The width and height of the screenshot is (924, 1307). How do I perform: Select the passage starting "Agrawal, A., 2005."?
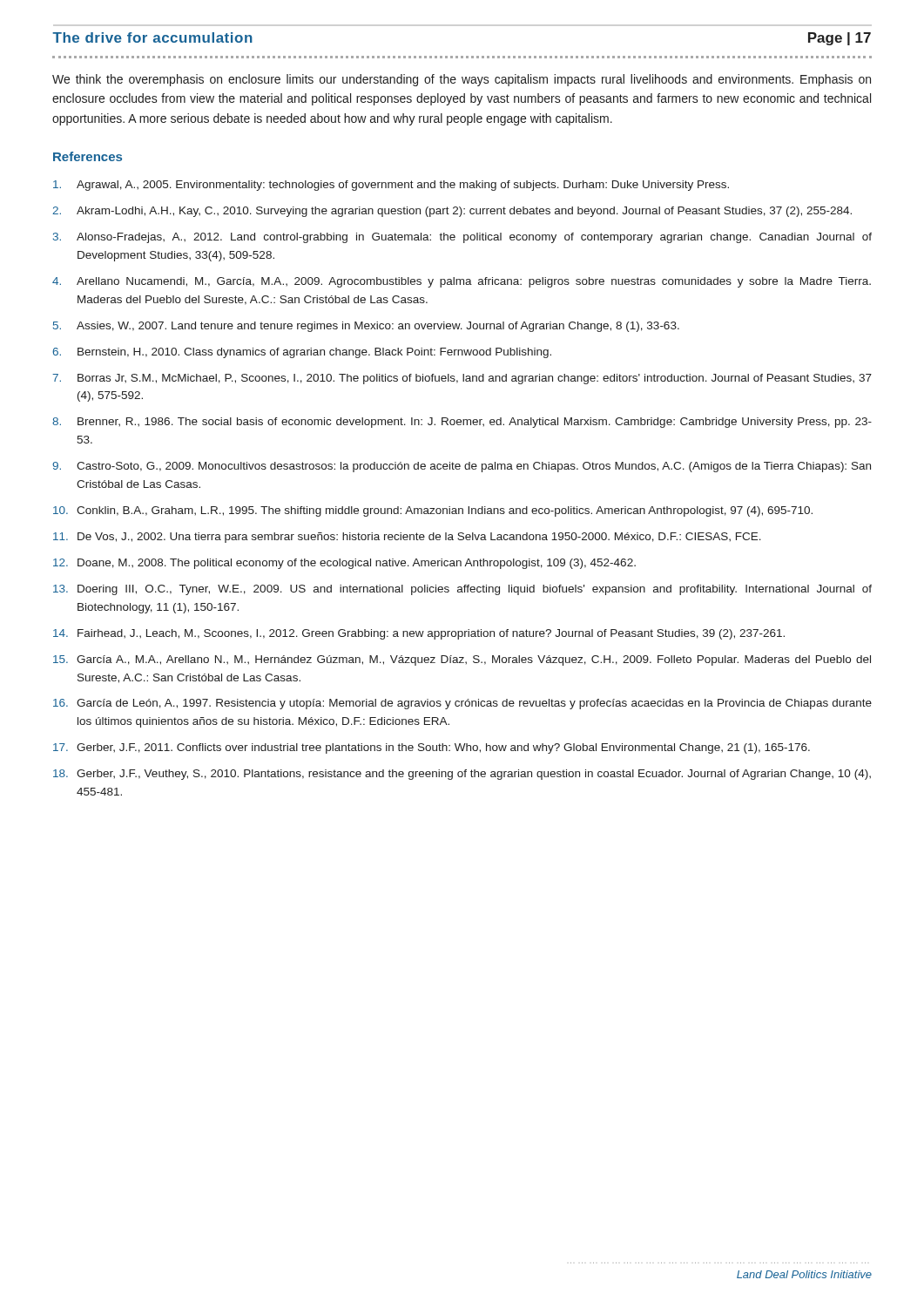coord(462,185)
